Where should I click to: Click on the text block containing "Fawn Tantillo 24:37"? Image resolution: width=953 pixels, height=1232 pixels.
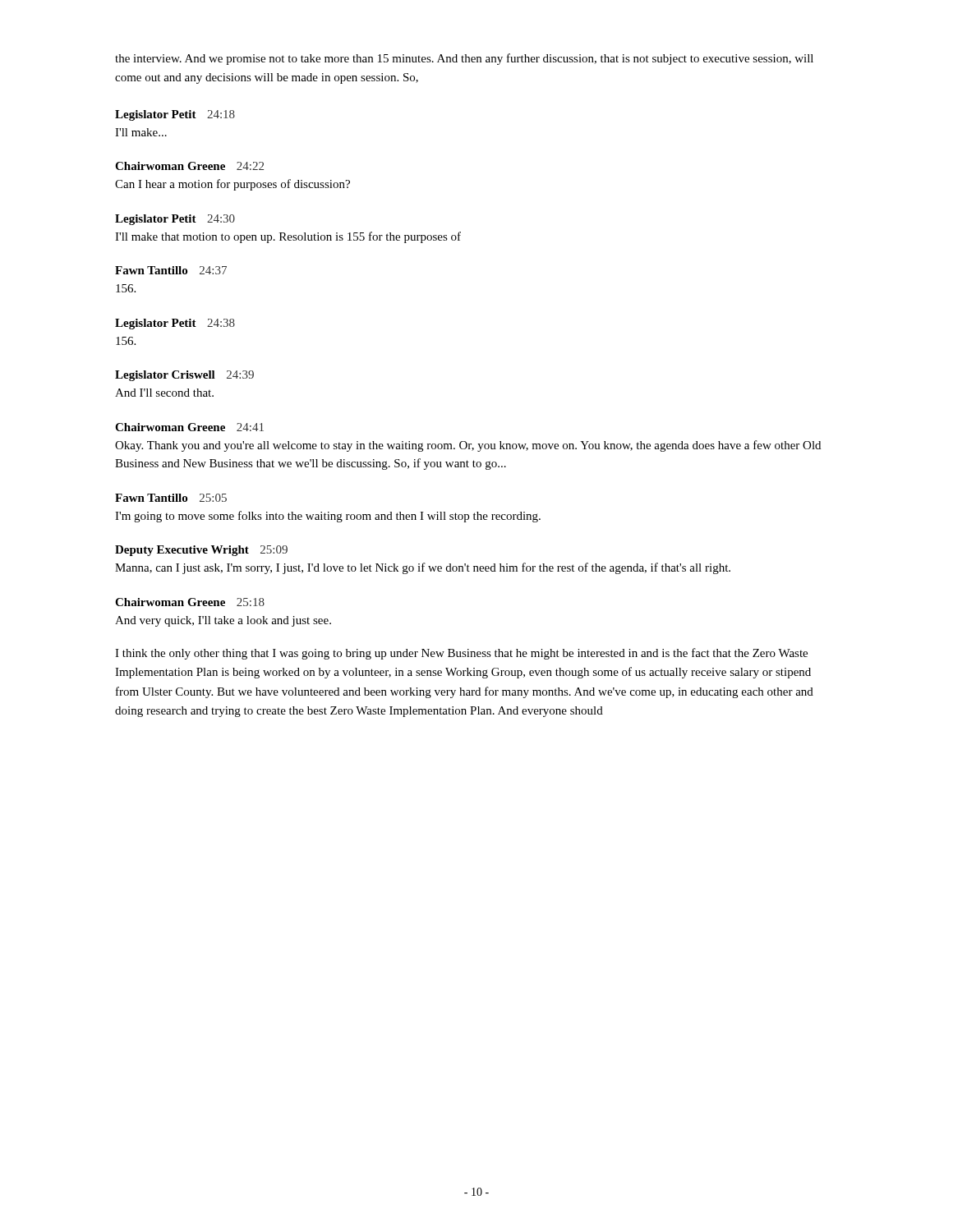point(171,270)
